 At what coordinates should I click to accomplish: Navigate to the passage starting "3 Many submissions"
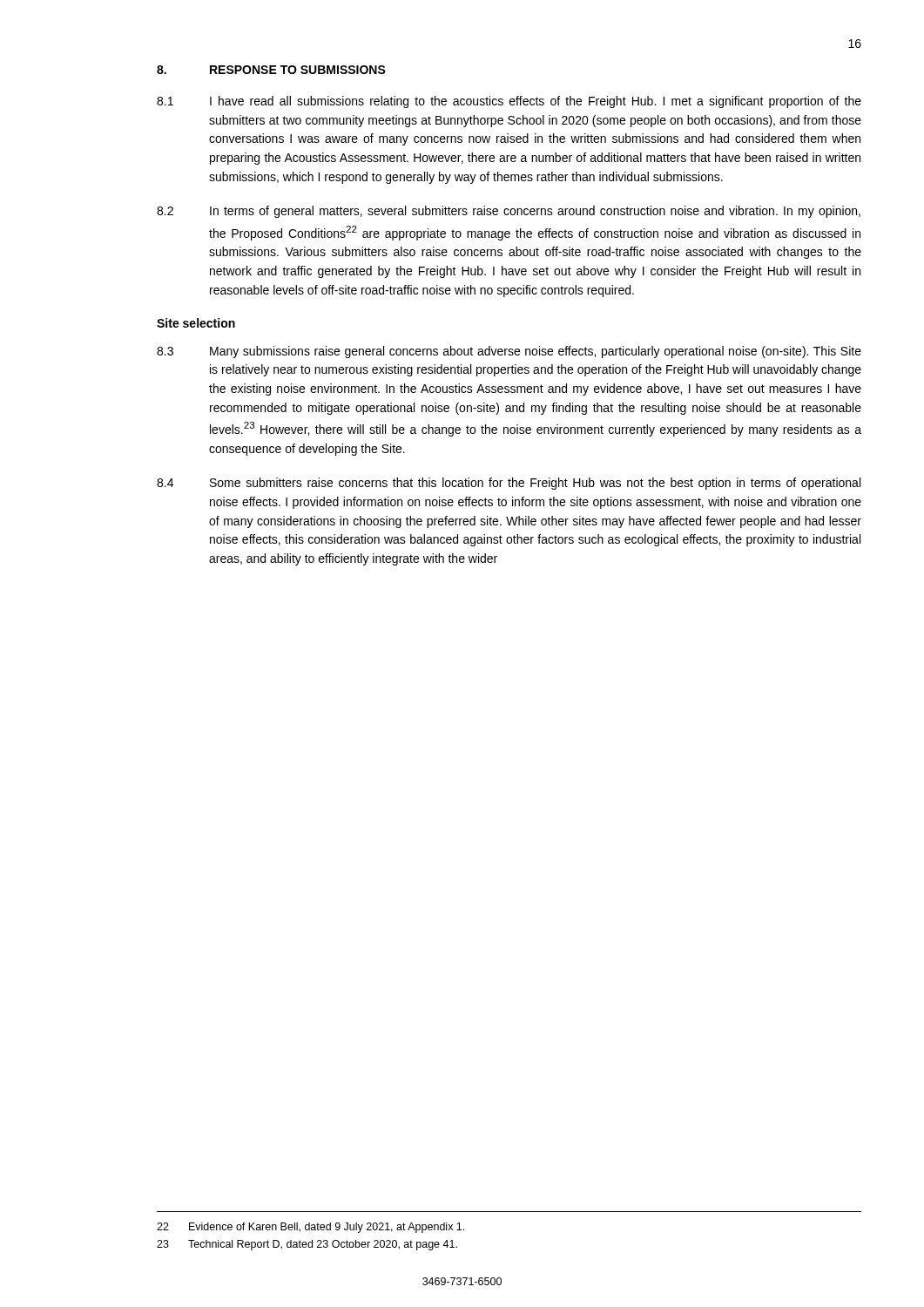[509, 400]
